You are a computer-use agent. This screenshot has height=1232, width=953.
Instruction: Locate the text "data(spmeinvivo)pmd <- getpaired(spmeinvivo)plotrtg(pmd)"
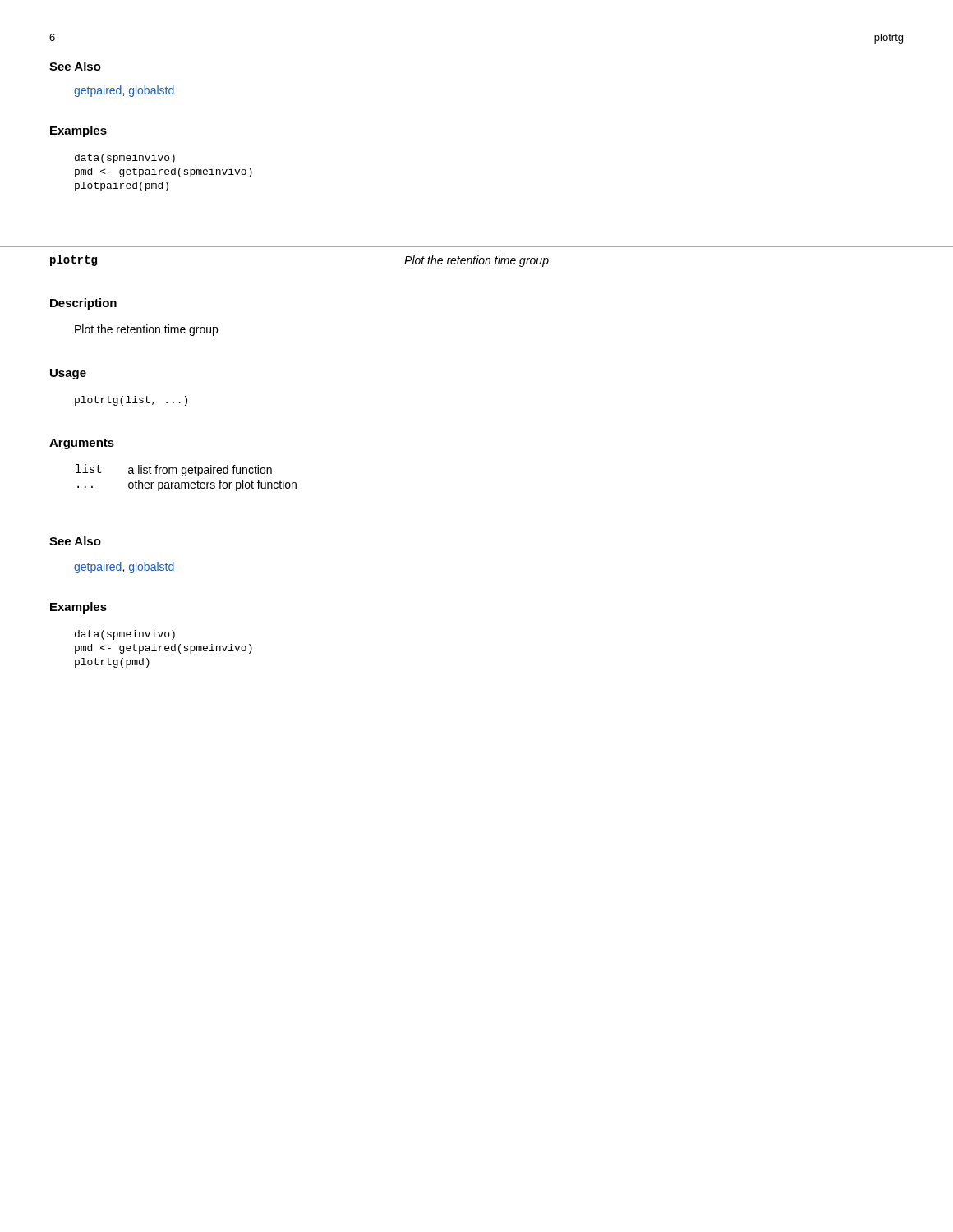pos(164,648)
